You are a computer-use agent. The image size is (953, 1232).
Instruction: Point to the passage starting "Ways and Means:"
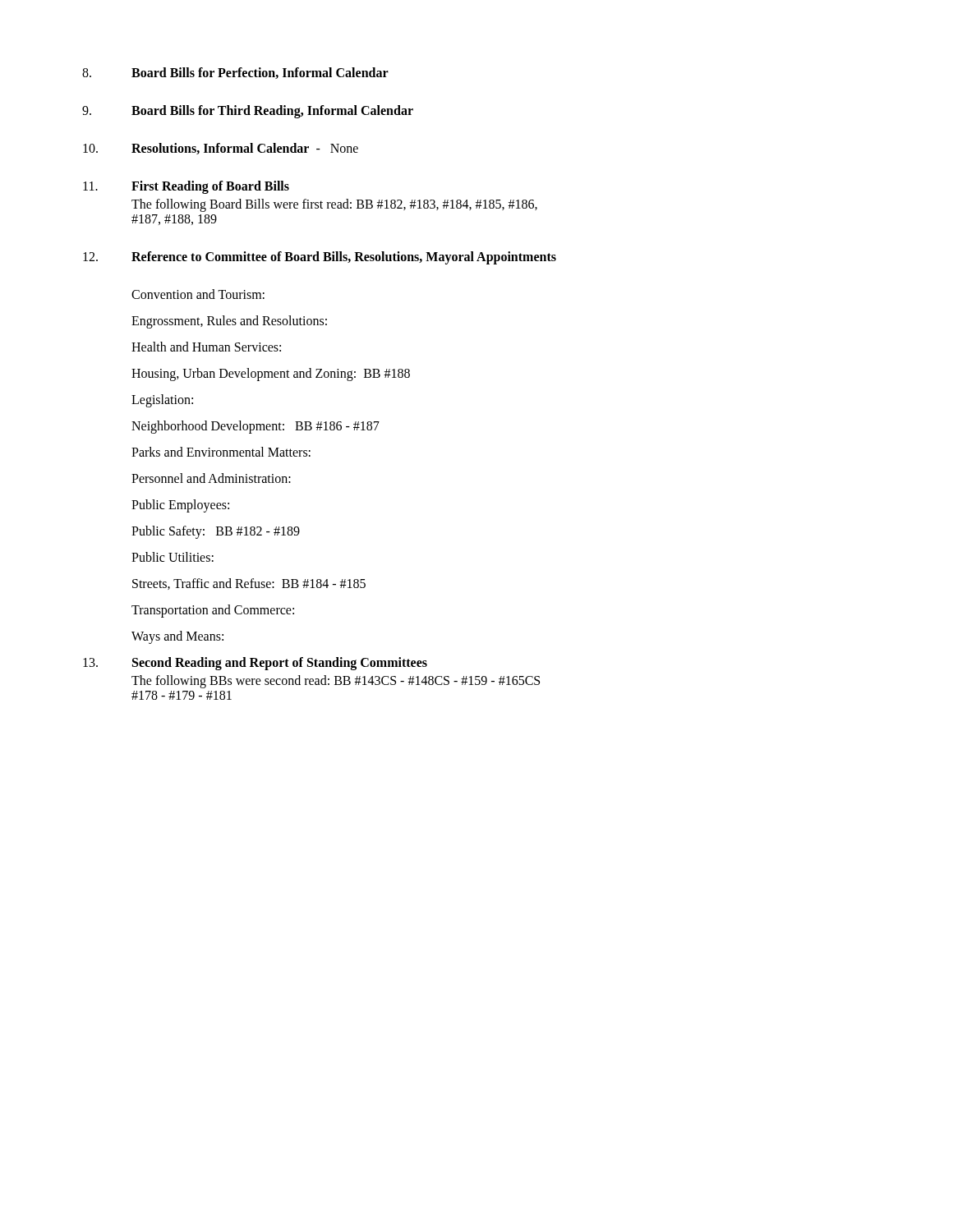click(178, 636)
